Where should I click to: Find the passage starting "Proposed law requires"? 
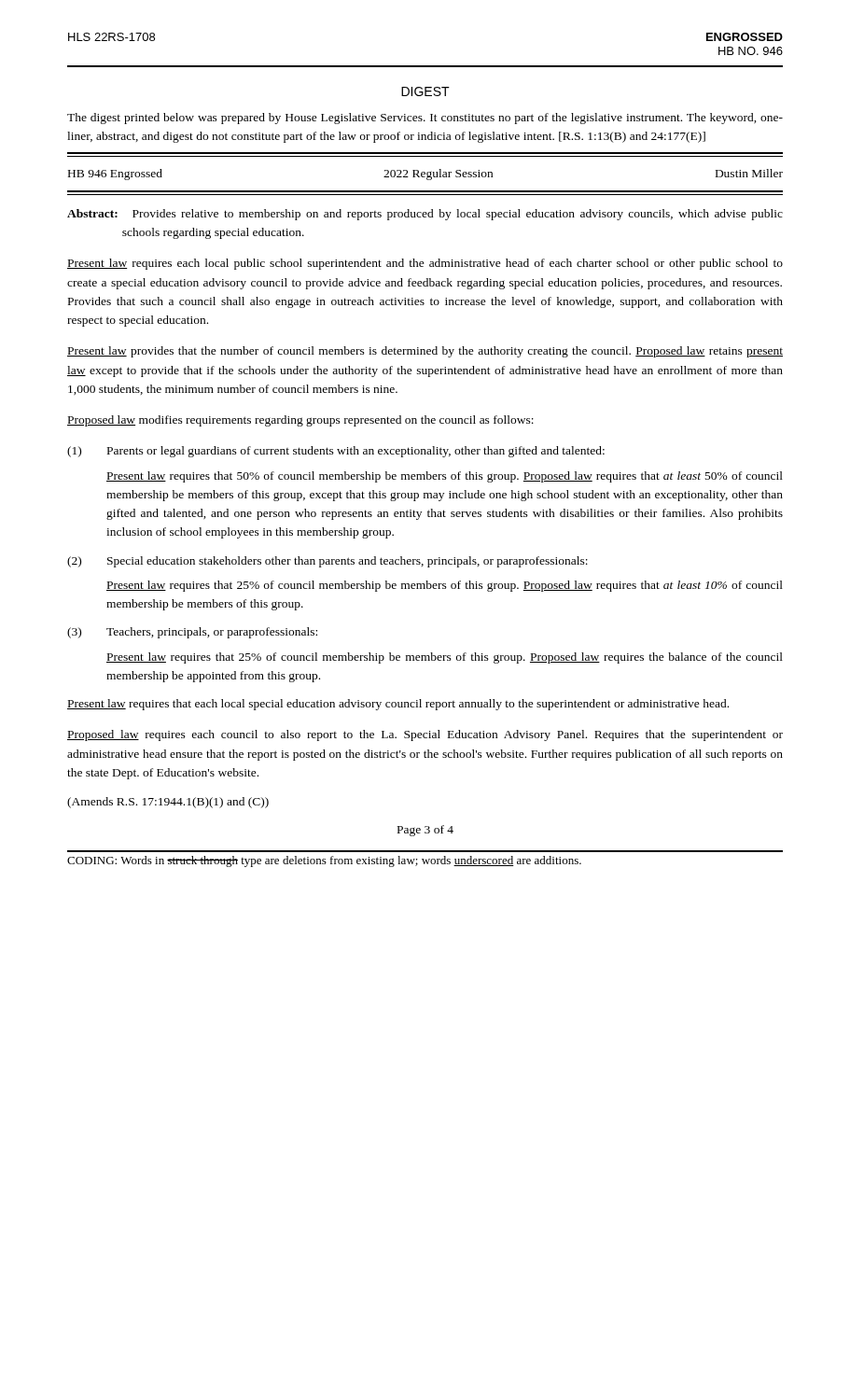(x=425, y=753)
